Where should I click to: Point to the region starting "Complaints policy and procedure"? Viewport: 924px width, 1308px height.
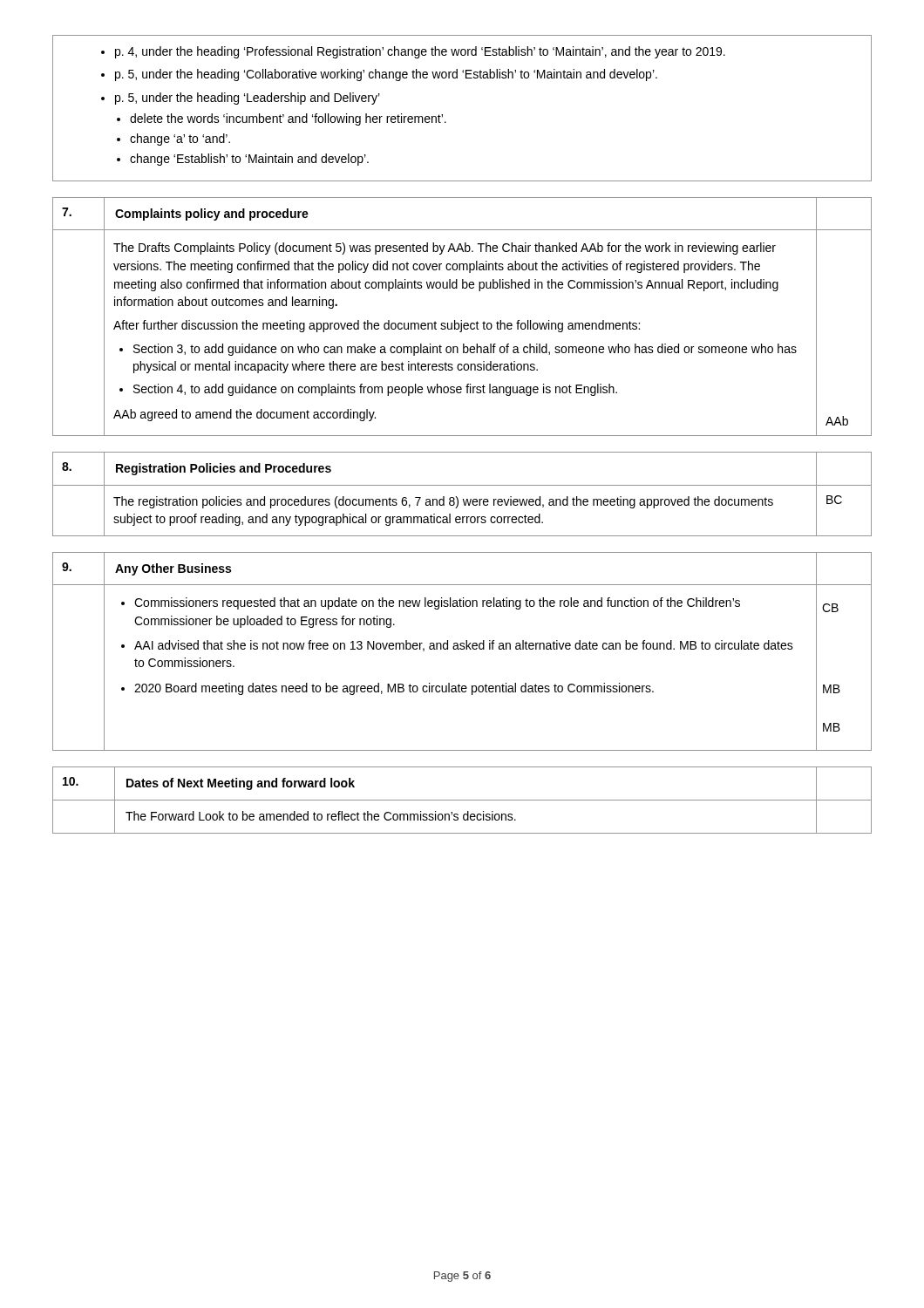(212, 213)
